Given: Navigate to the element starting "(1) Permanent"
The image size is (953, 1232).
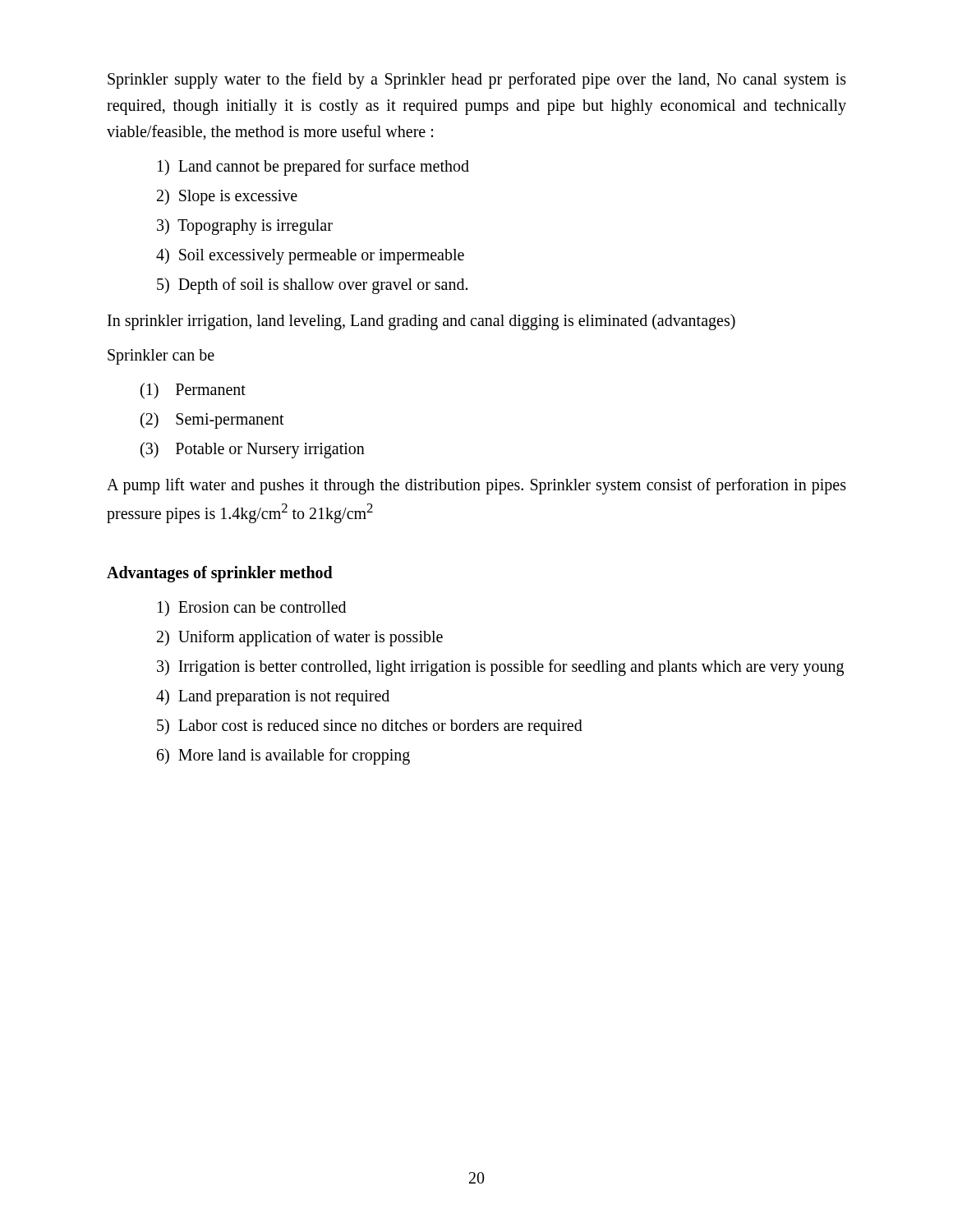Looking at the screenshot, I should (x=193, y=389).
